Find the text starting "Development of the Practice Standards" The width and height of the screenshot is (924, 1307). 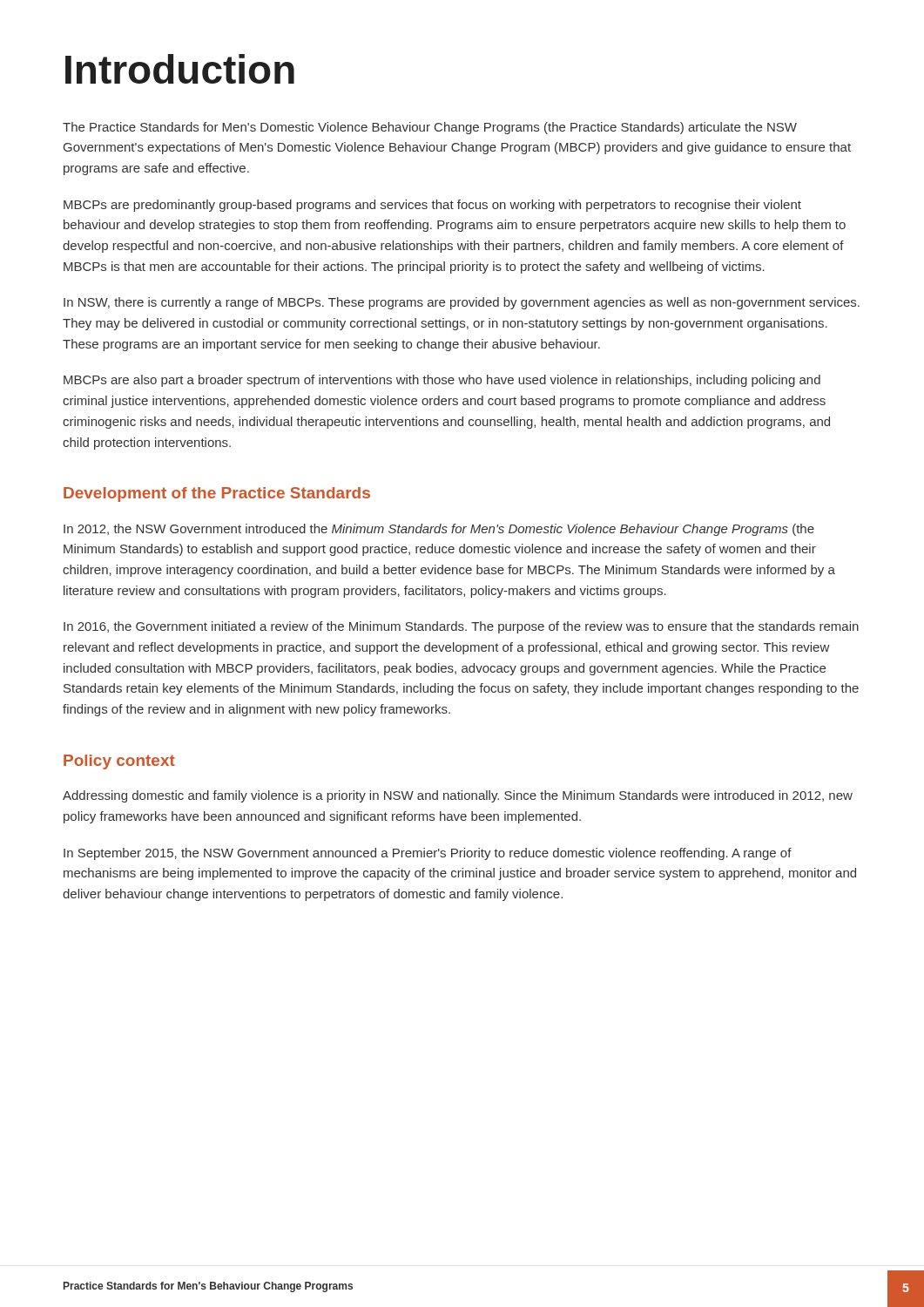click(x=217, y=493)
